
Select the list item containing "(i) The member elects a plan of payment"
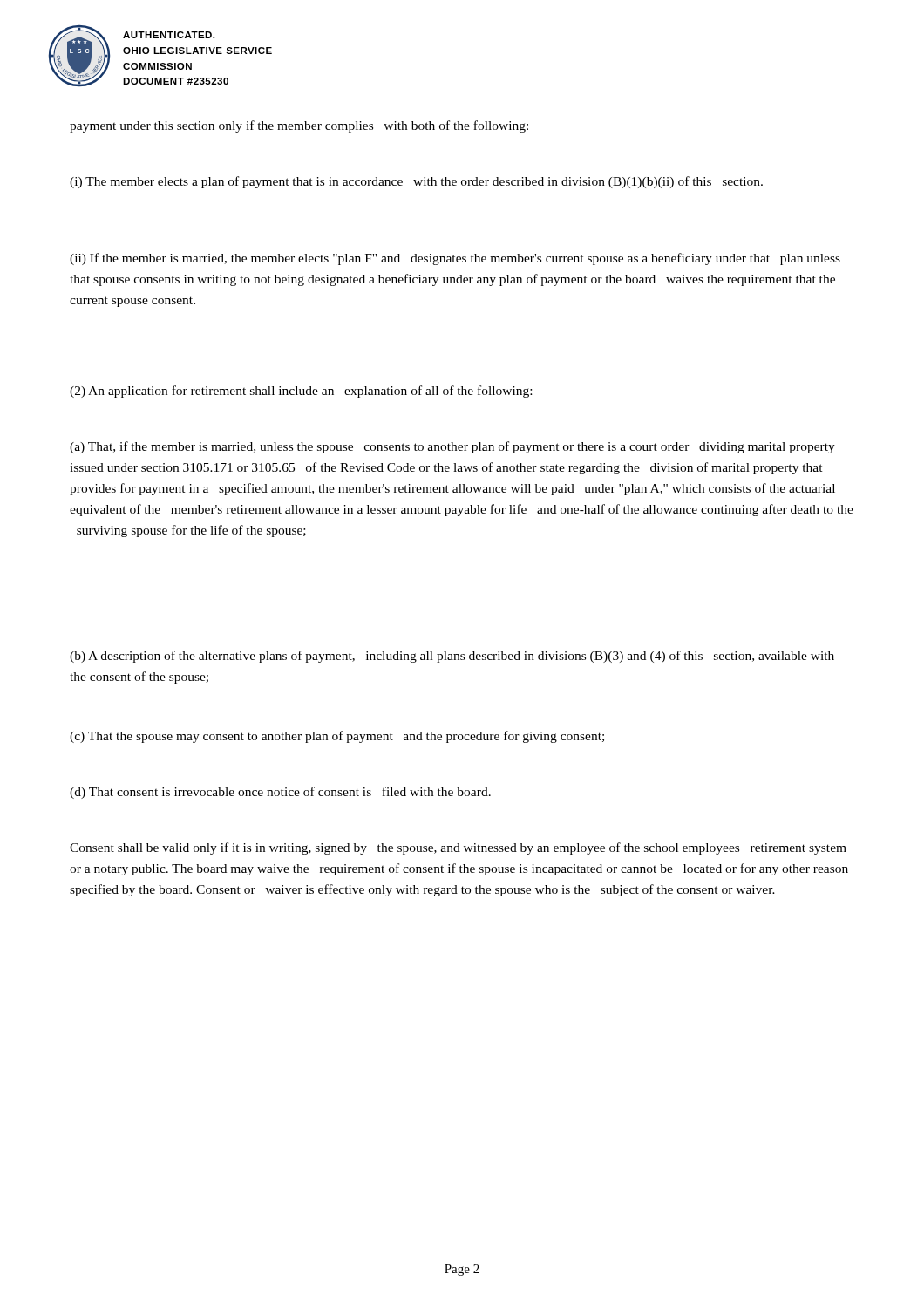click(x=417, y=181)
